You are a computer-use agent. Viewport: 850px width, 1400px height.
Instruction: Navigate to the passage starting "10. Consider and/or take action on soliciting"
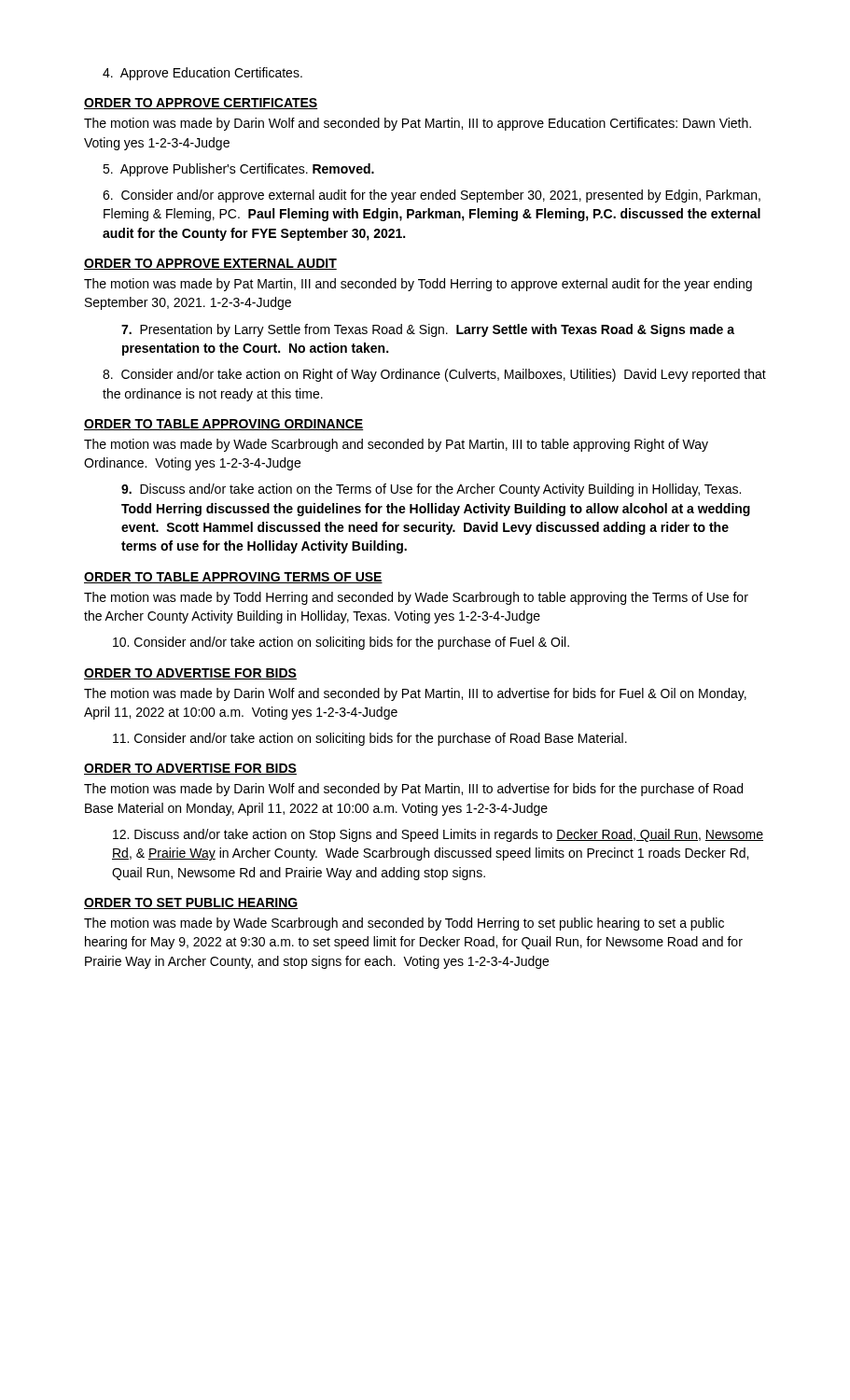point(341,642)
